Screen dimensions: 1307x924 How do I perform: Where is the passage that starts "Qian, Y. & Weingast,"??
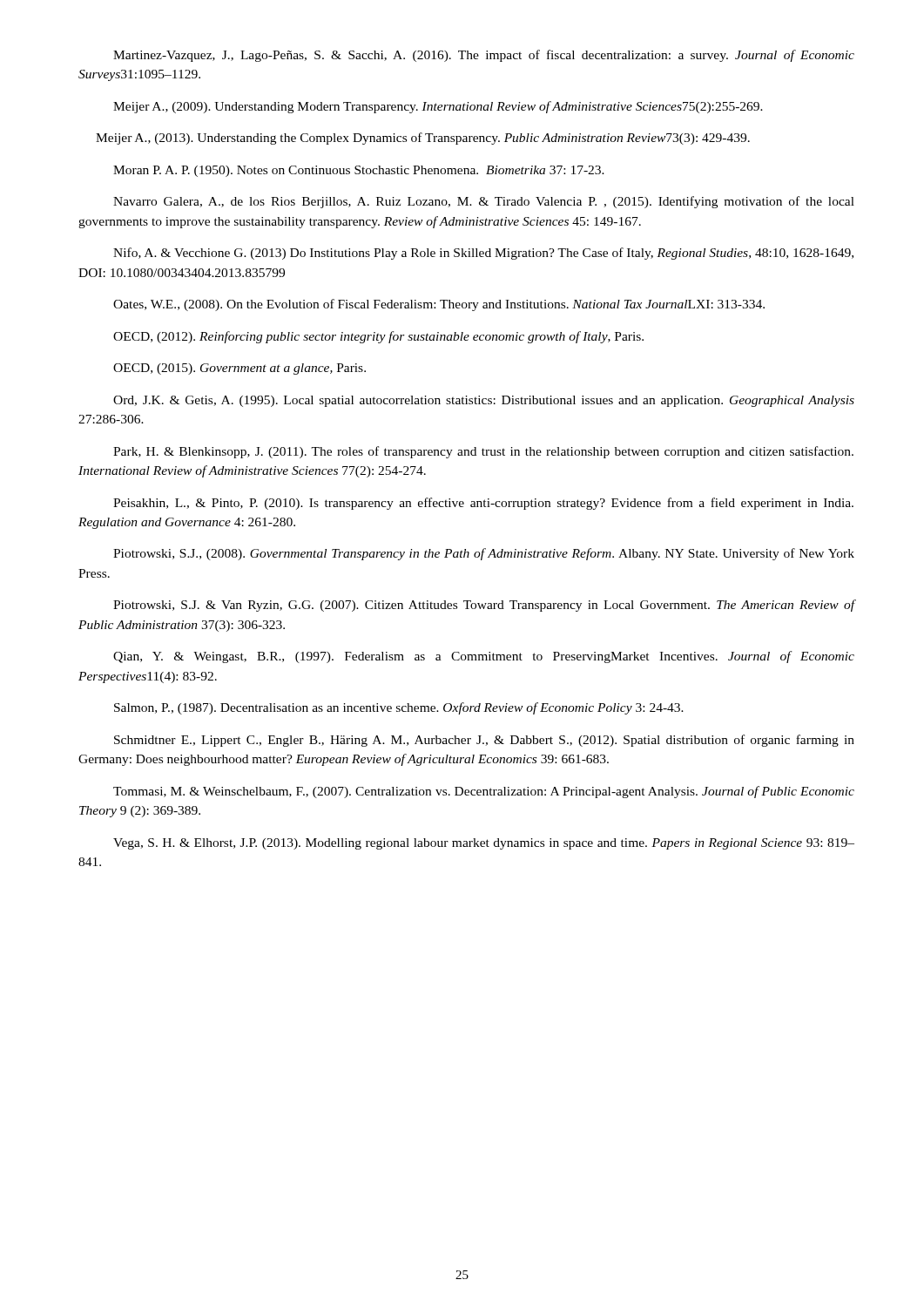click(466, 666)
